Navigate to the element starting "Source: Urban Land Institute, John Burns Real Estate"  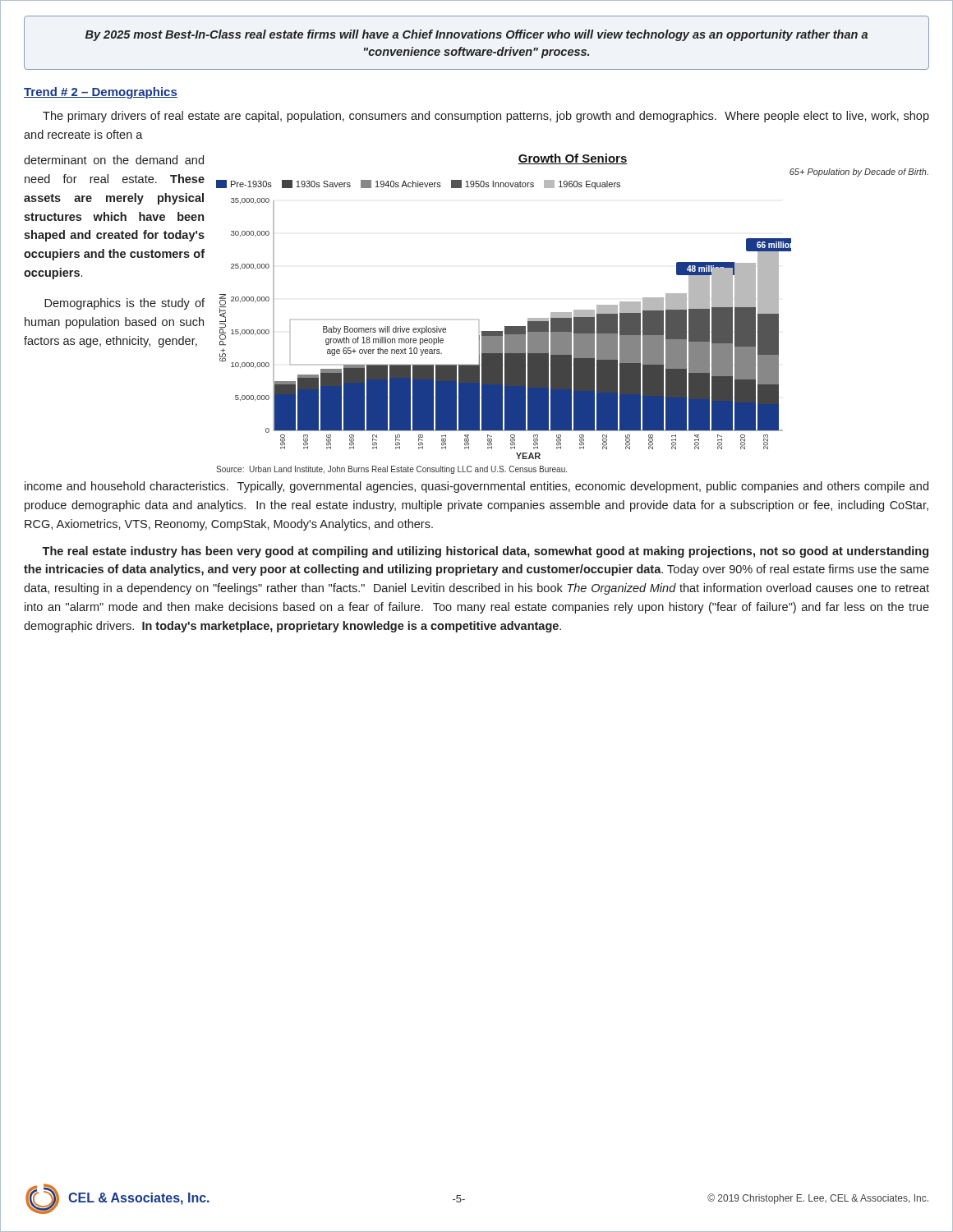click(392, 469)
